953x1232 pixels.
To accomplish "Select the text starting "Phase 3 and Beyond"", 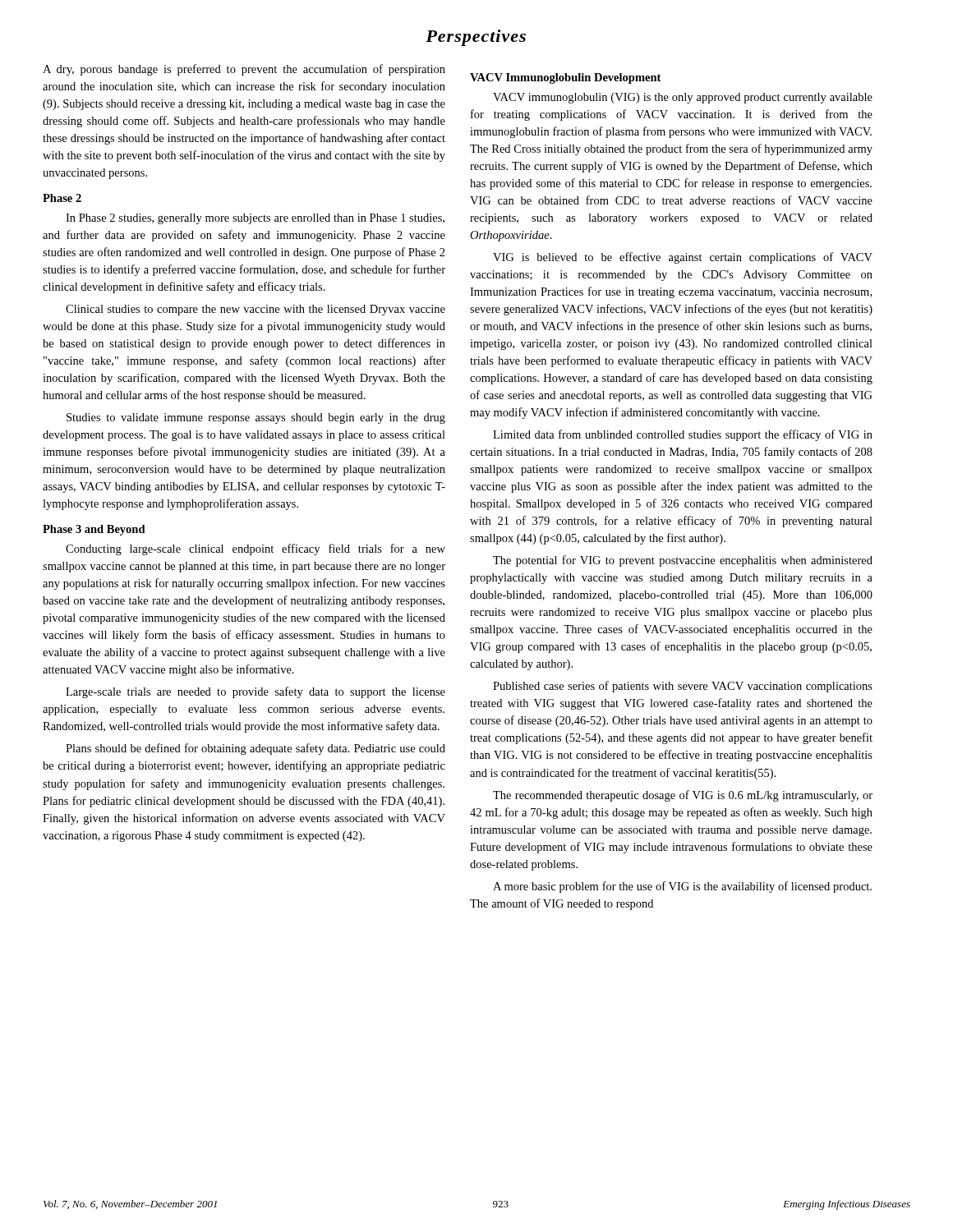I will tap(94, 529).
